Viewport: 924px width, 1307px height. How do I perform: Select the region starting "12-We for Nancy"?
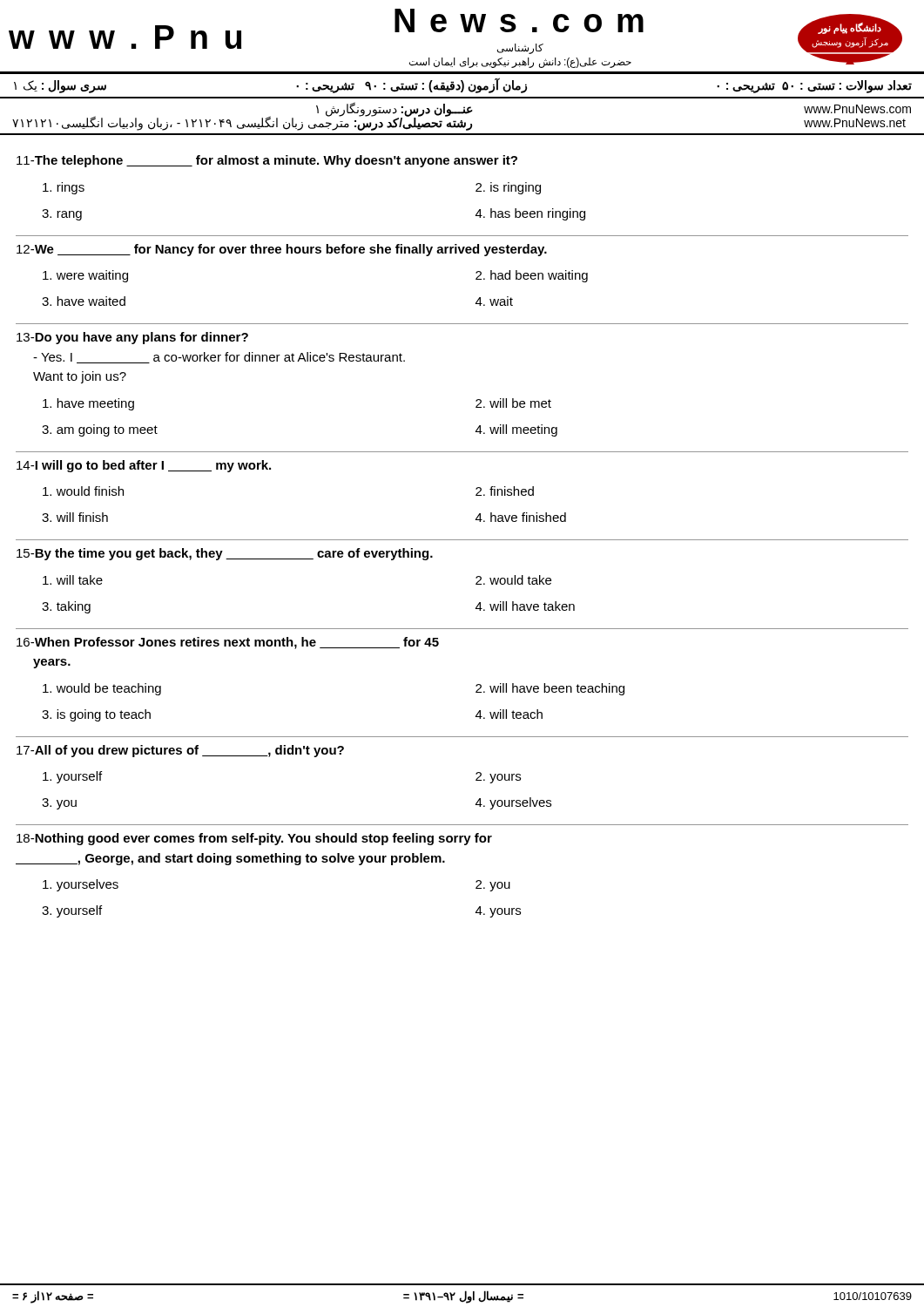click(282, 250)
